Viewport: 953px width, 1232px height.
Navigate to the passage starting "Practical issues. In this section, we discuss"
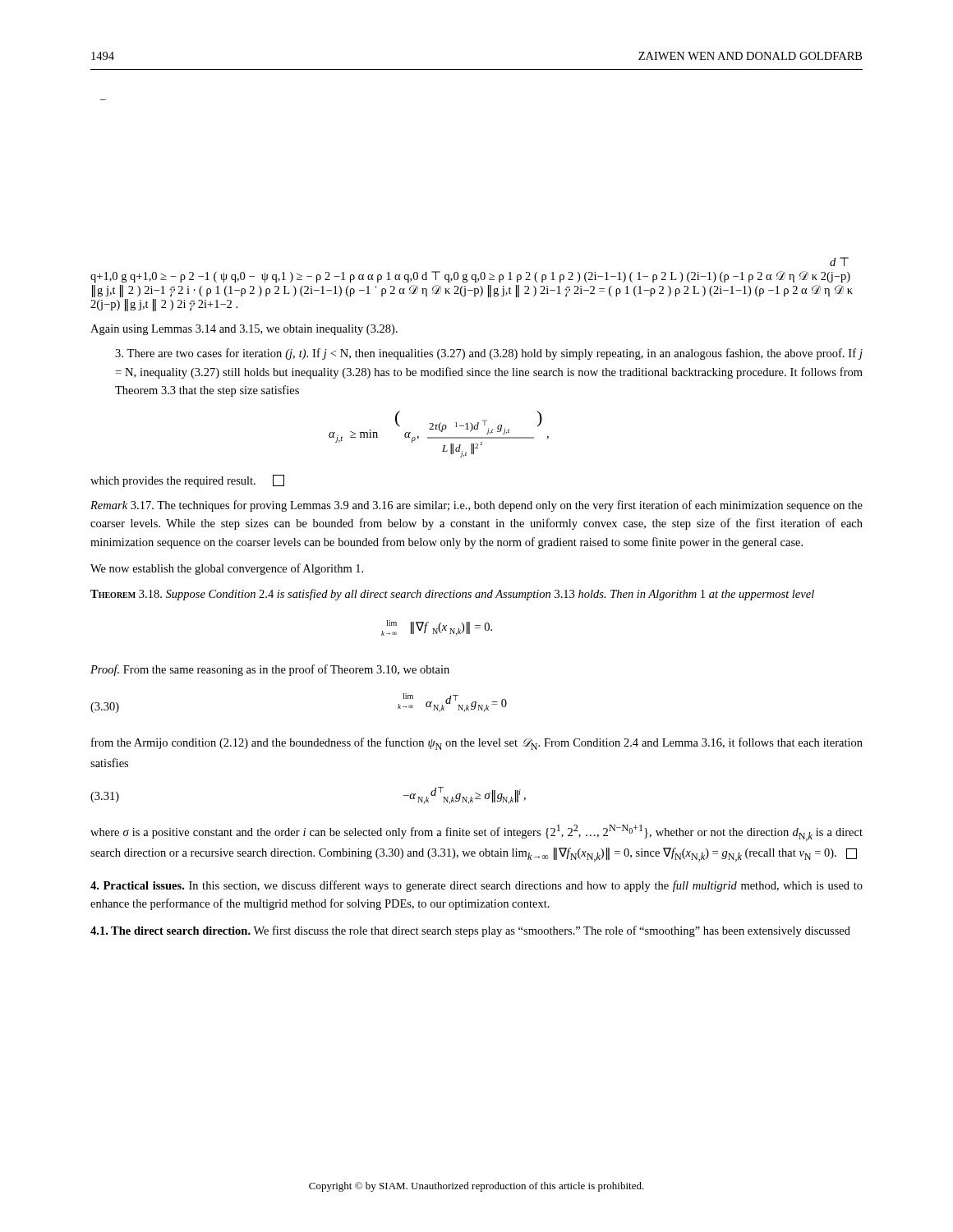(476, 895)
